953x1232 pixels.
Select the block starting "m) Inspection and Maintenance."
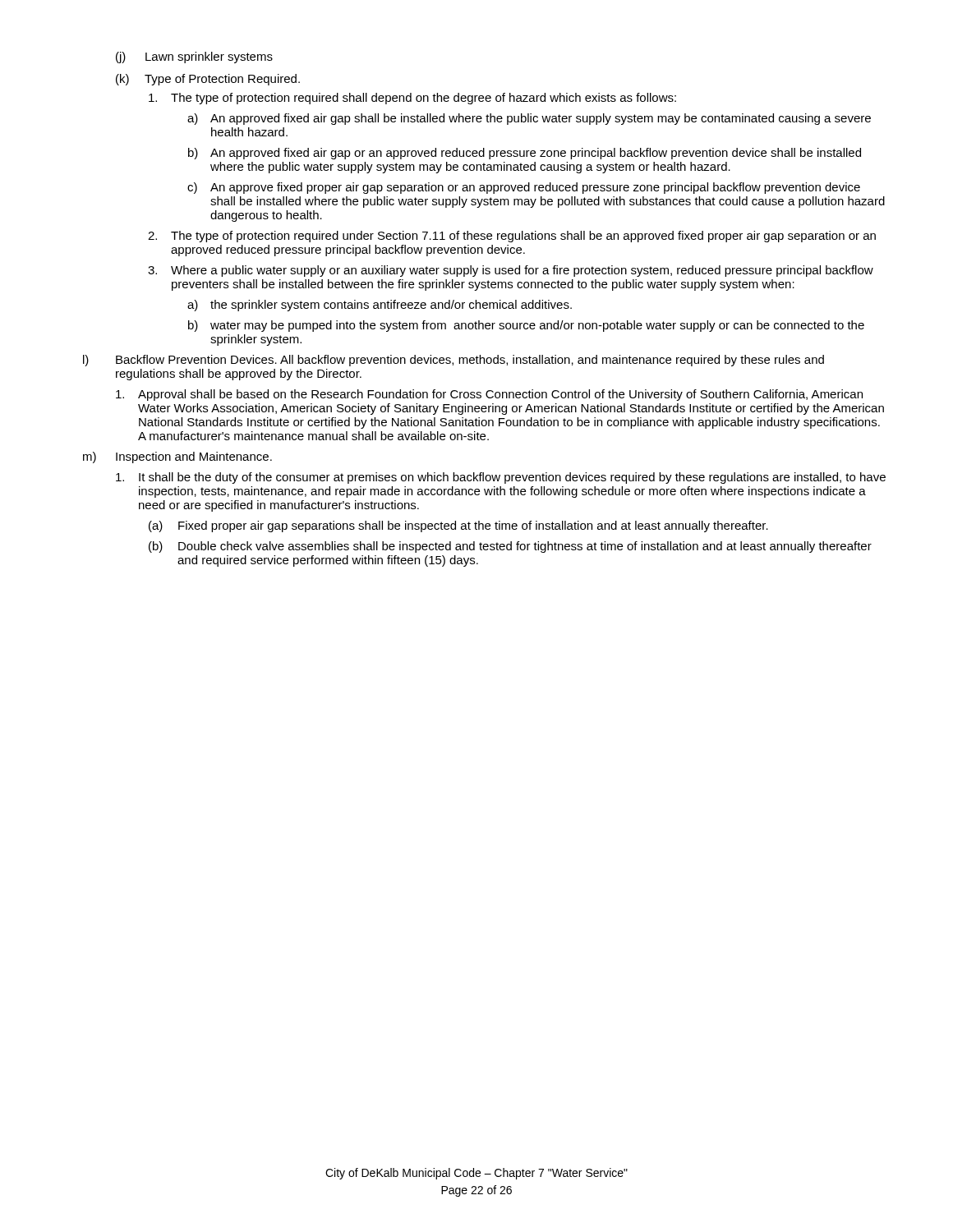pyautogui.click(x=177, y=456)
